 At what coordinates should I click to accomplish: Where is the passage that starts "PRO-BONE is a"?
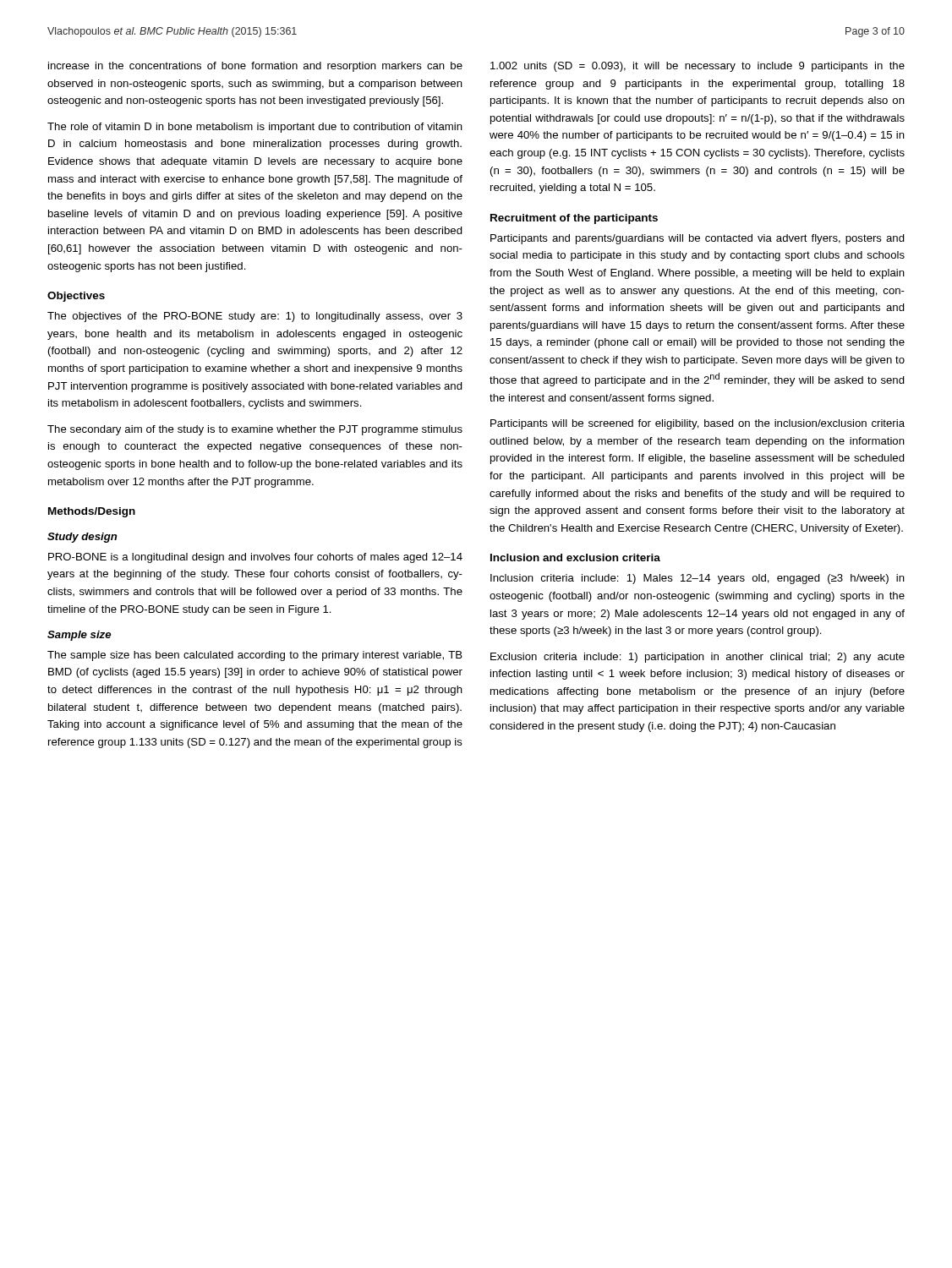255,583
